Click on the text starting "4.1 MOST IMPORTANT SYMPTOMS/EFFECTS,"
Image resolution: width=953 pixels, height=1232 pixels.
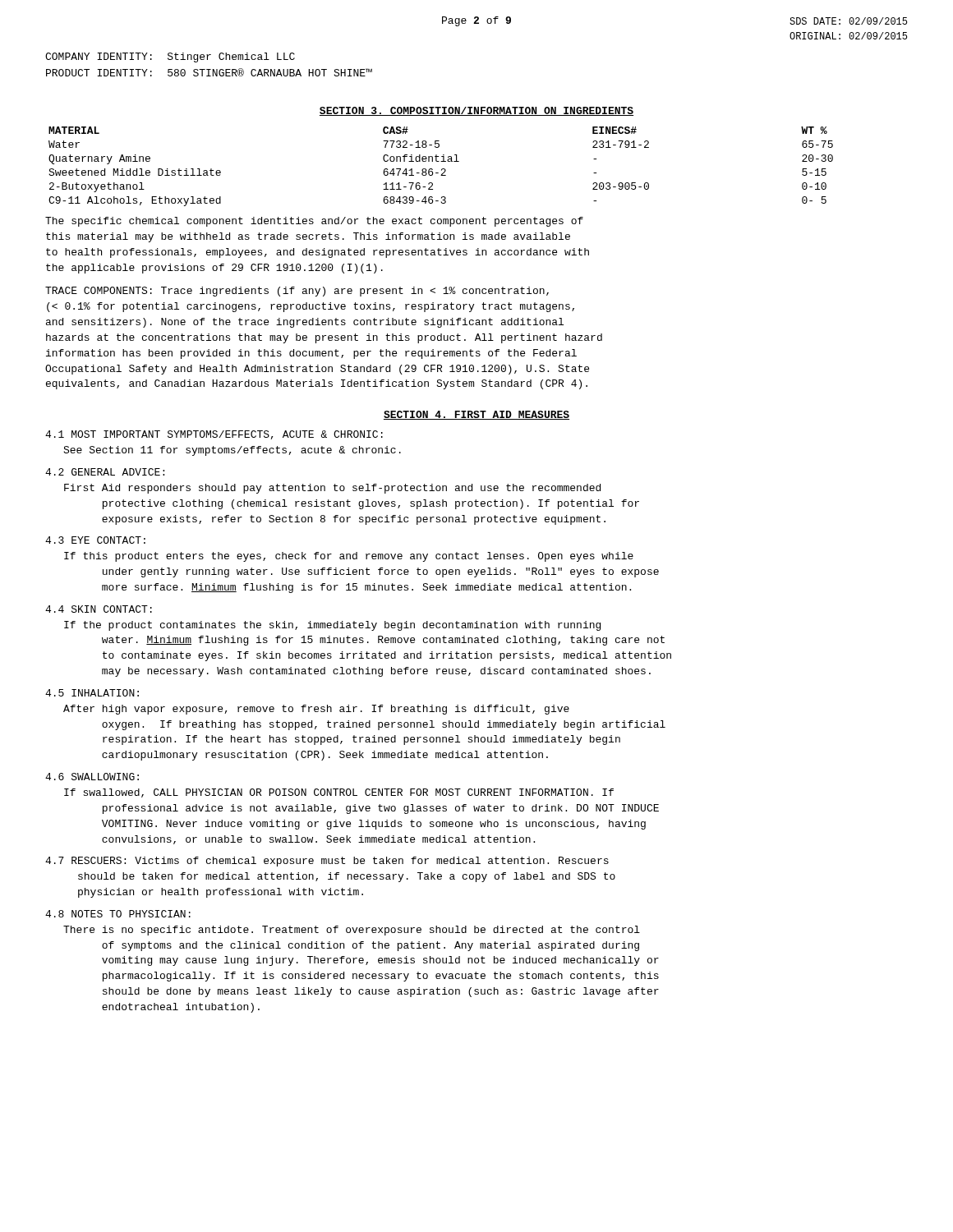tap(224, 444)
